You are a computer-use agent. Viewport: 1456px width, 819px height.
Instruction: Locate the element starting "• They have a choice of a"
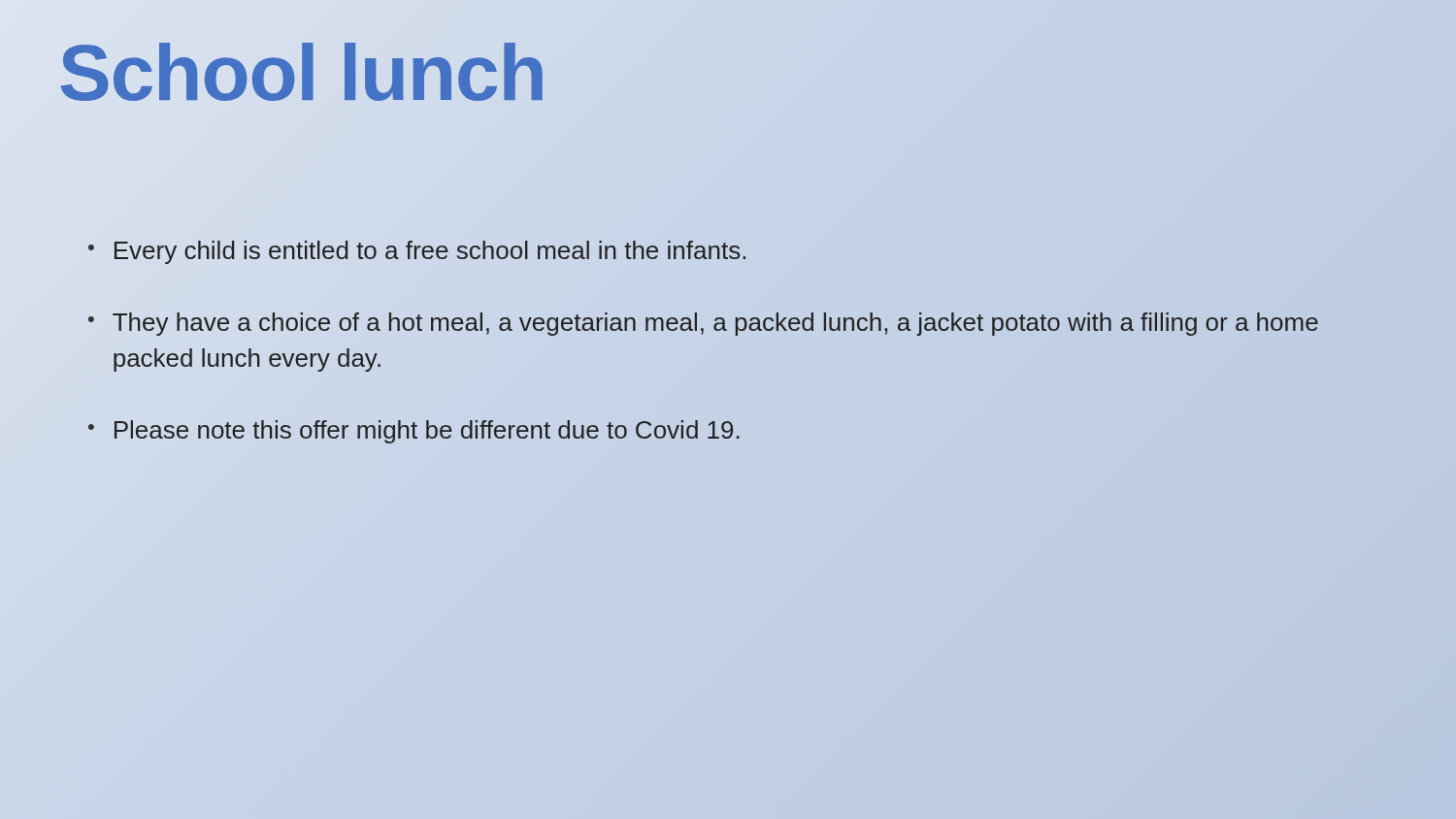tap(703, 341)
